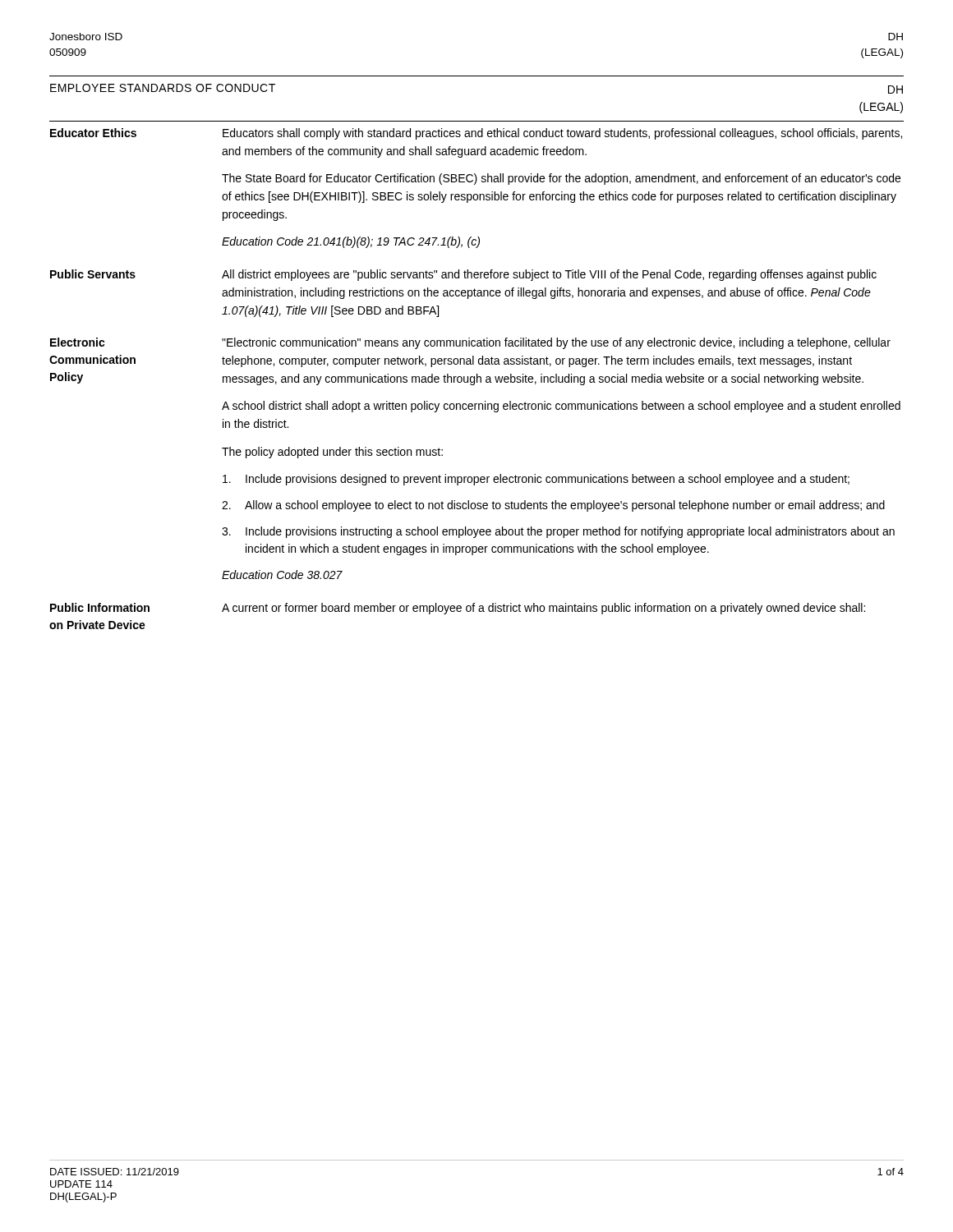Point to "EMPLOYEE STANDARDS OF CONDUCT"
The height and width of the screenshot is (1232, 953).
pos(162,88)
